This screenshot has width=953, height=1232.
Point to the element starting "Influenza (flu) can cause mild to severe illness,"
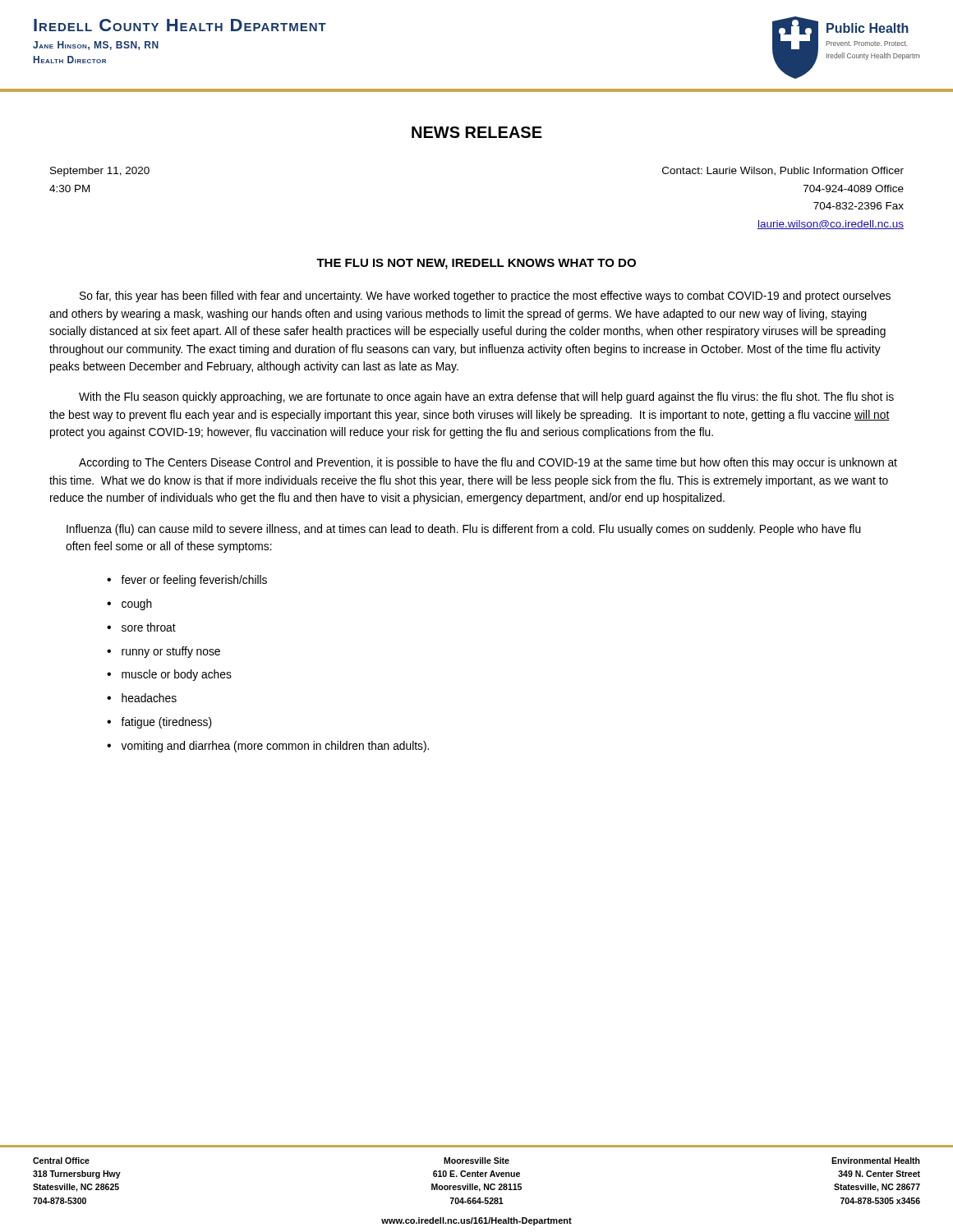tap(463, 538)
